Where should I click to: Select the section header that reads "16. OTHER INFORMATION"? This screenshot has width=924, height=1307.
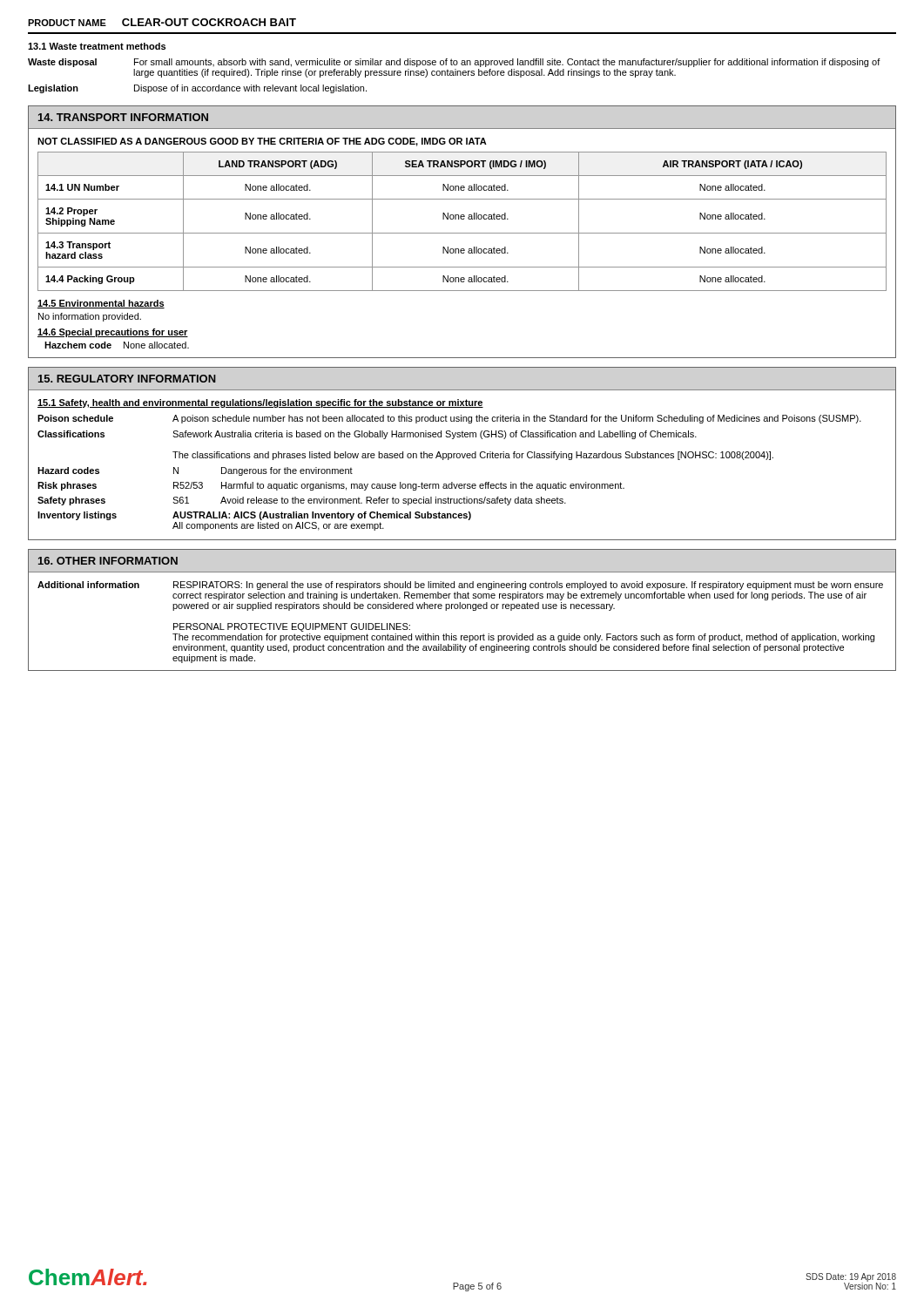(x=108, y=561)
